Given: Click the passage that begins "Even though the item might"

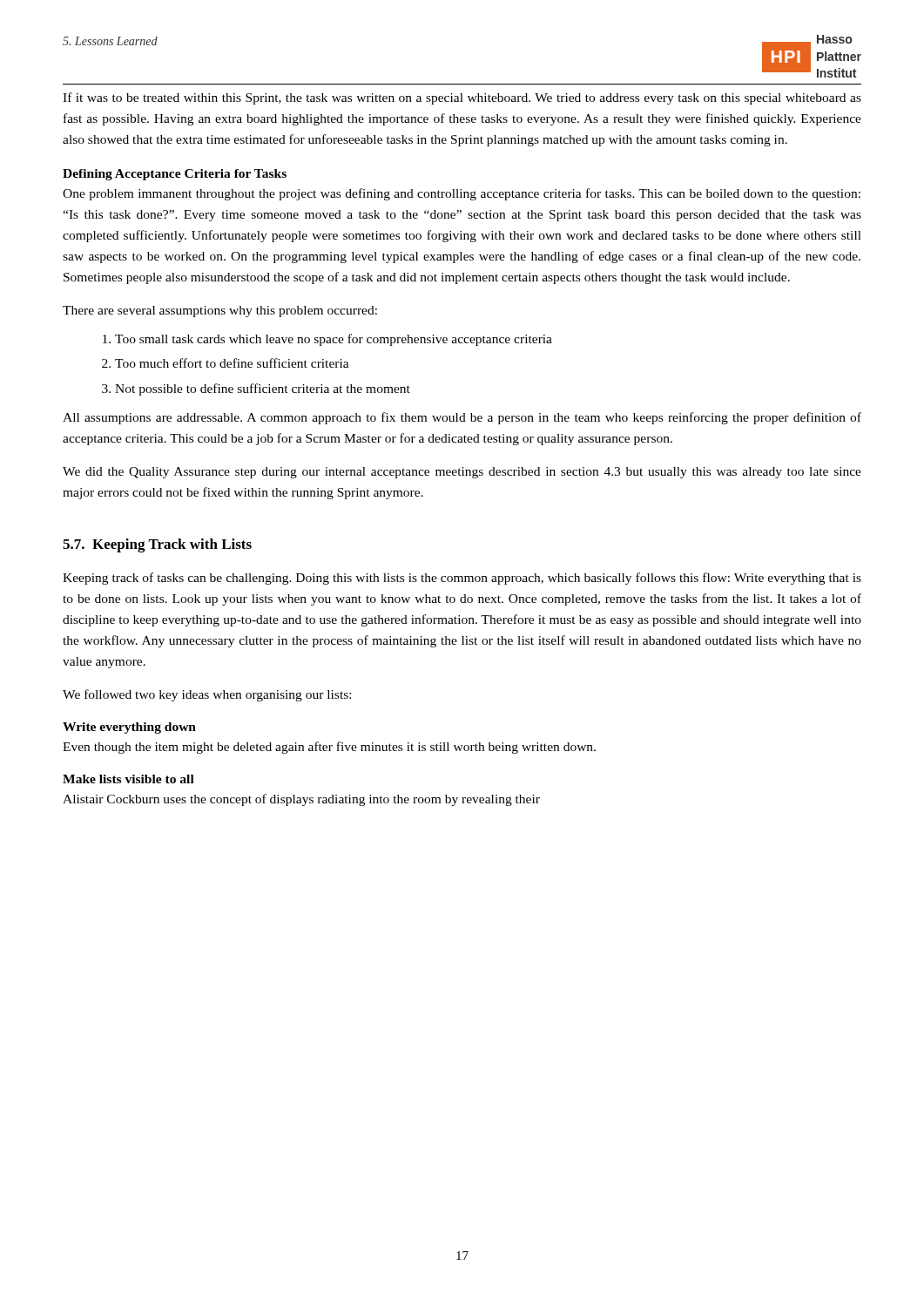Looking at the screenshot, I should [330, 747].
